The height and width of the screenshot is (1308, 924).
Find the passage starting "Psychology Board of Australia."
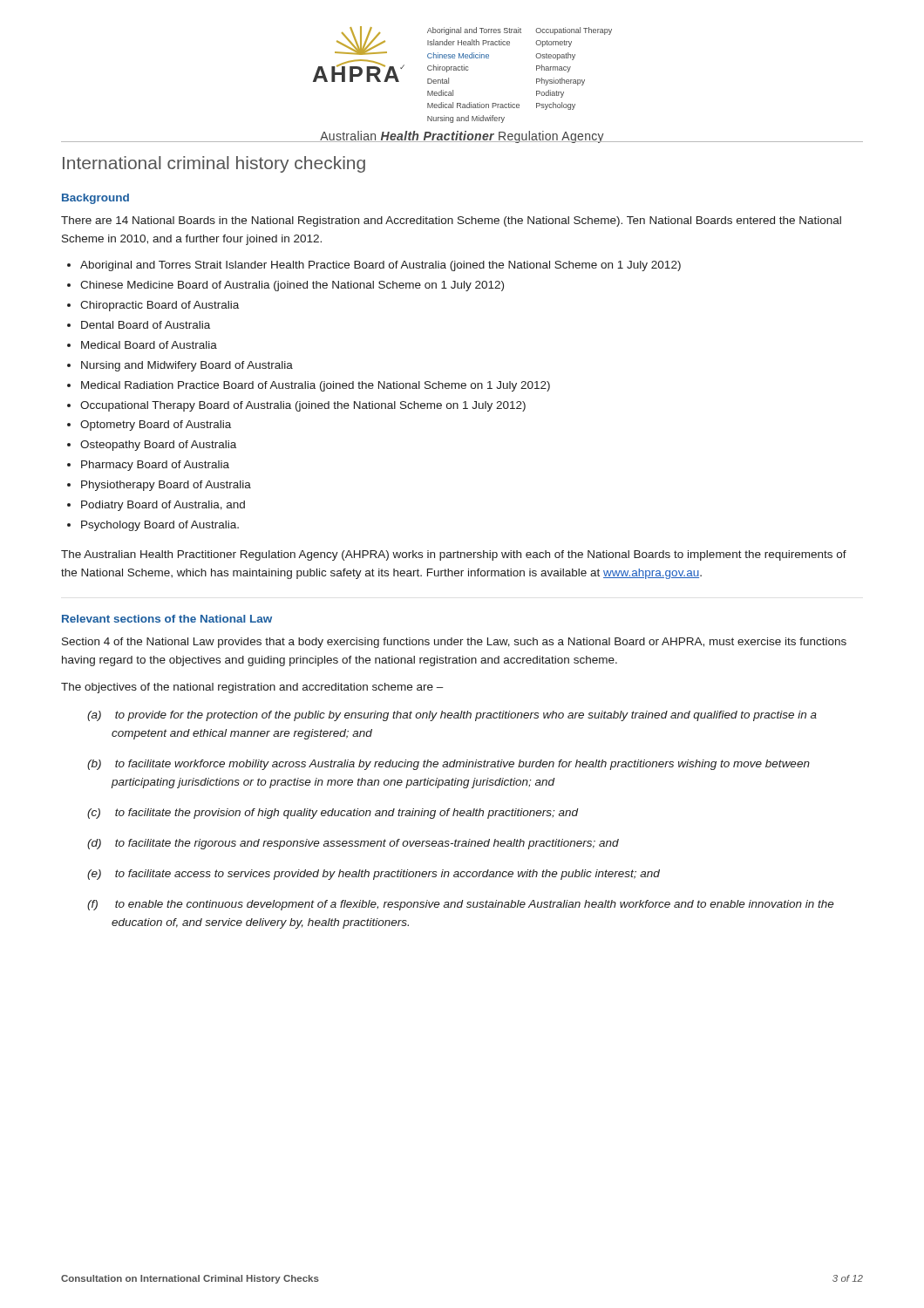160,525
